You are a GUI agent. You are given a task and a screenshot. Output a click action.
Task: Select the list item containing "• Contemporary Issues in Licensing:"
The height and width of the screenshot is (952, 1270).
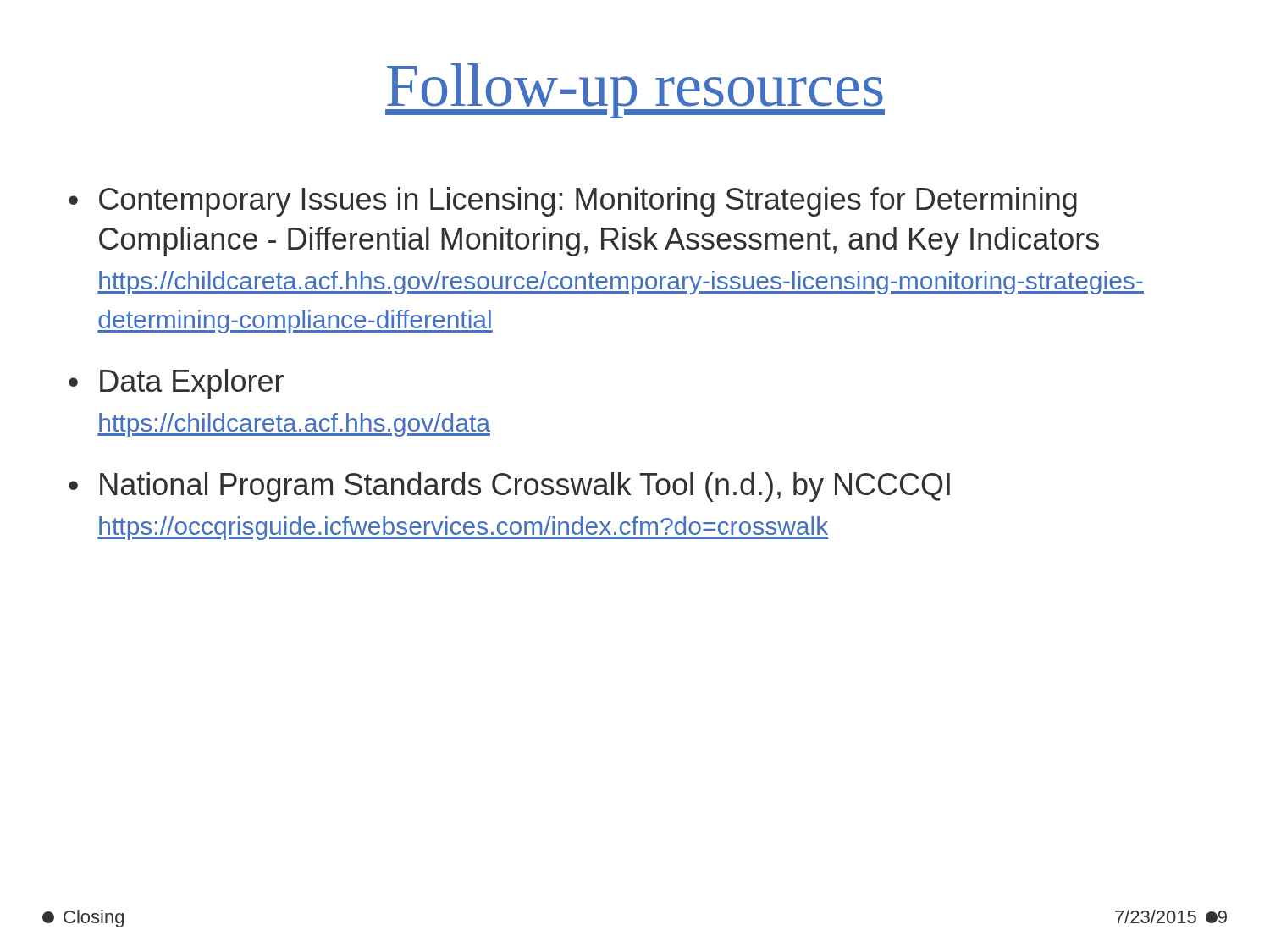tap(635, 259)
